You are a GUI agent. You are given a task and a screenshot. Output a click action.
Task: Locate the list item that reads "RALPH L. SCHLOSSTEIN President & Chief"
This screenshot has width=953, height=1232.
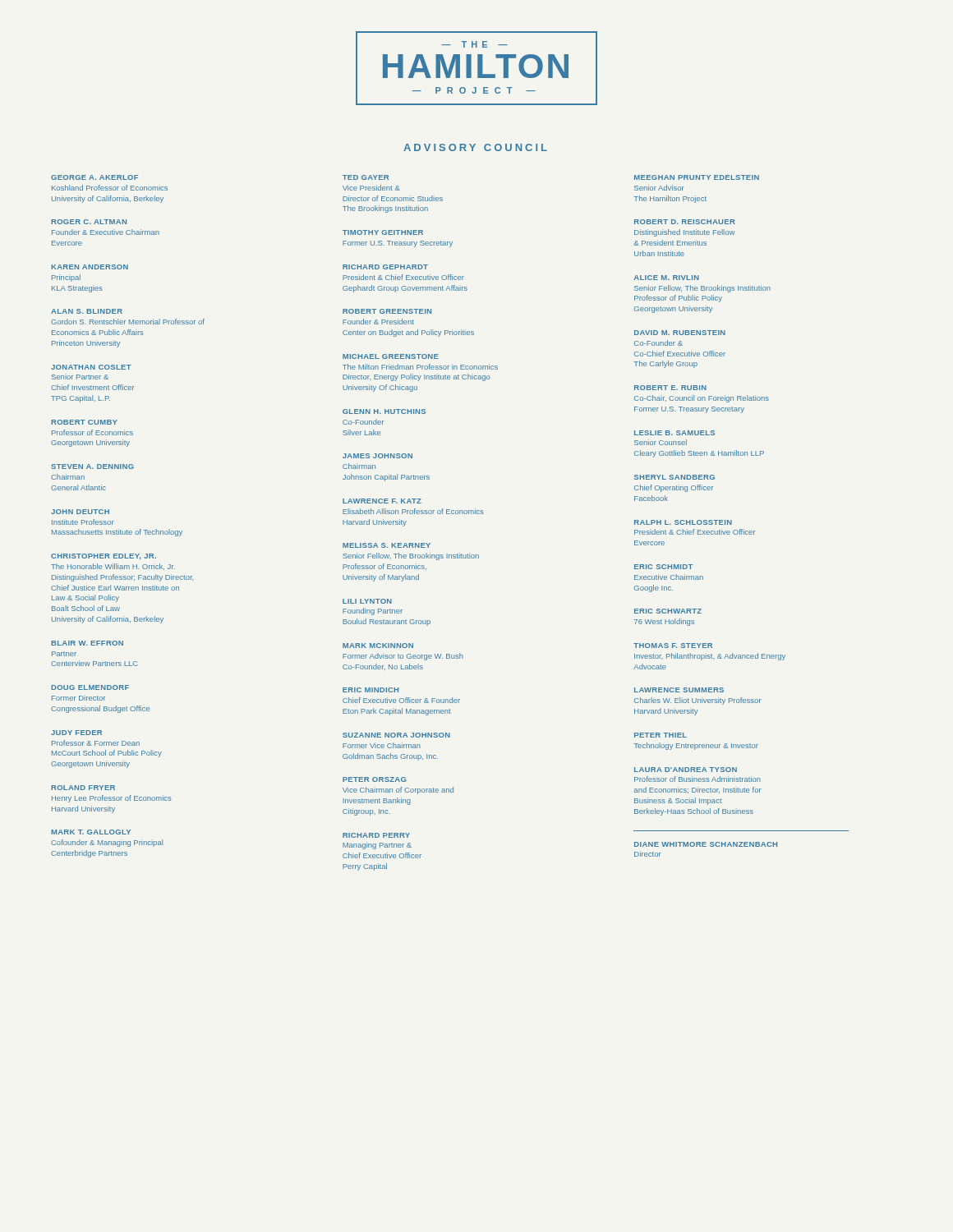point(683,522)
